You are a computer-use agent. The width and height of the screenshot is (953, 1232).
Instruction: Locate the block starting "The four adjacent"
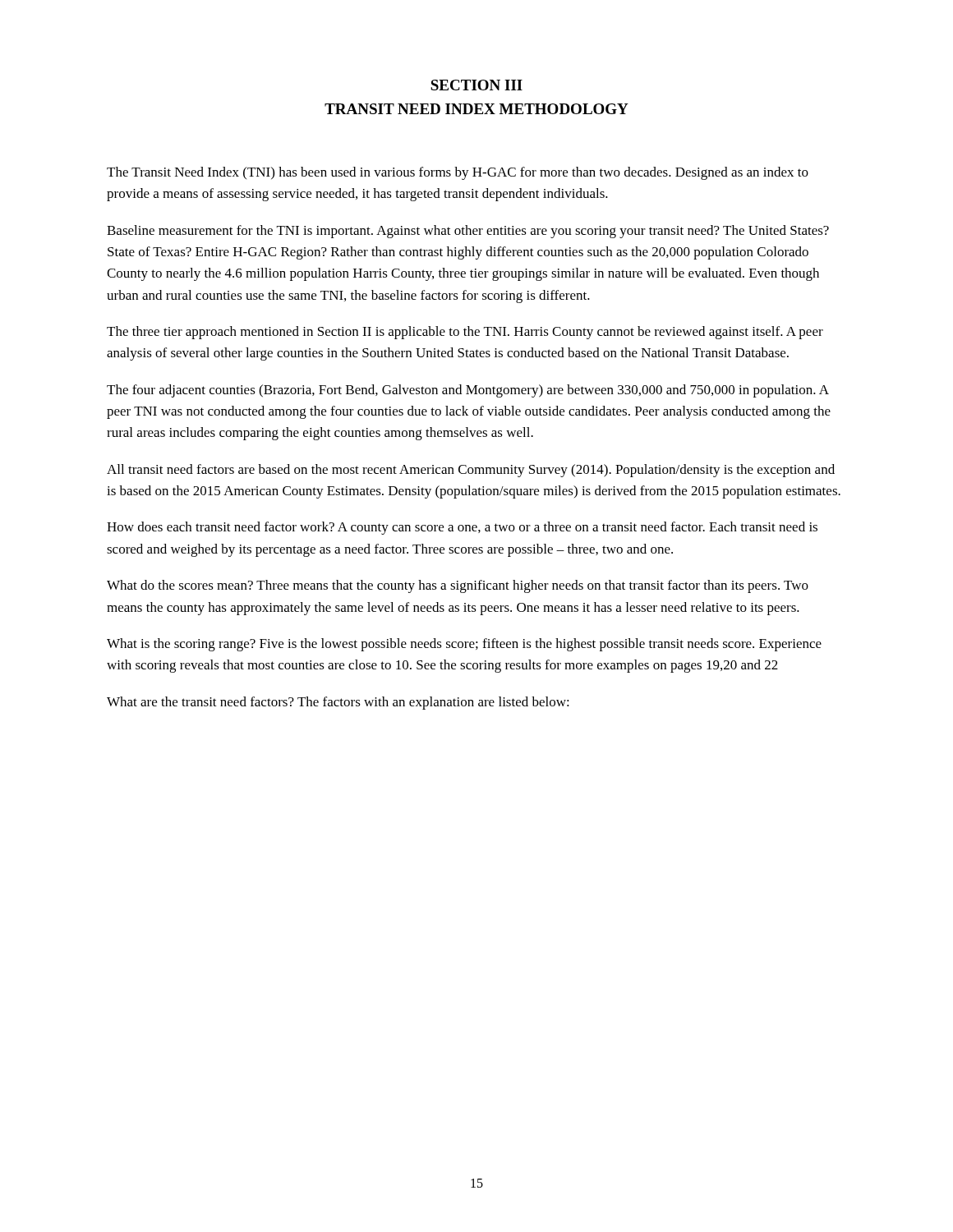(x=469, y=411)
